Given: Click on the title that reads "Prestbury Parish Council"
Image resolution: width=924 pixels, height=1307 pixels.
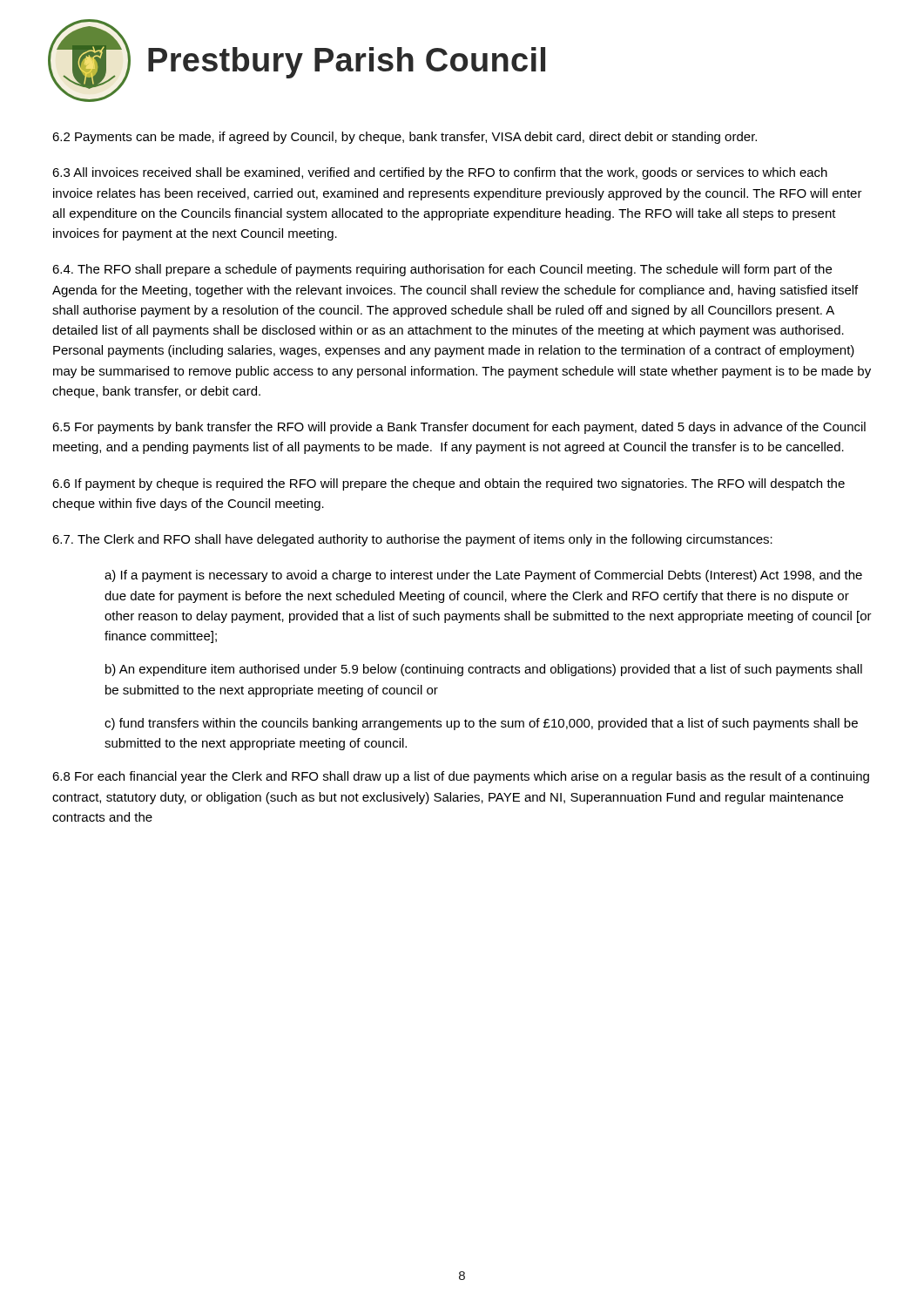Looking at the screenshot, I should pos(347,60).
